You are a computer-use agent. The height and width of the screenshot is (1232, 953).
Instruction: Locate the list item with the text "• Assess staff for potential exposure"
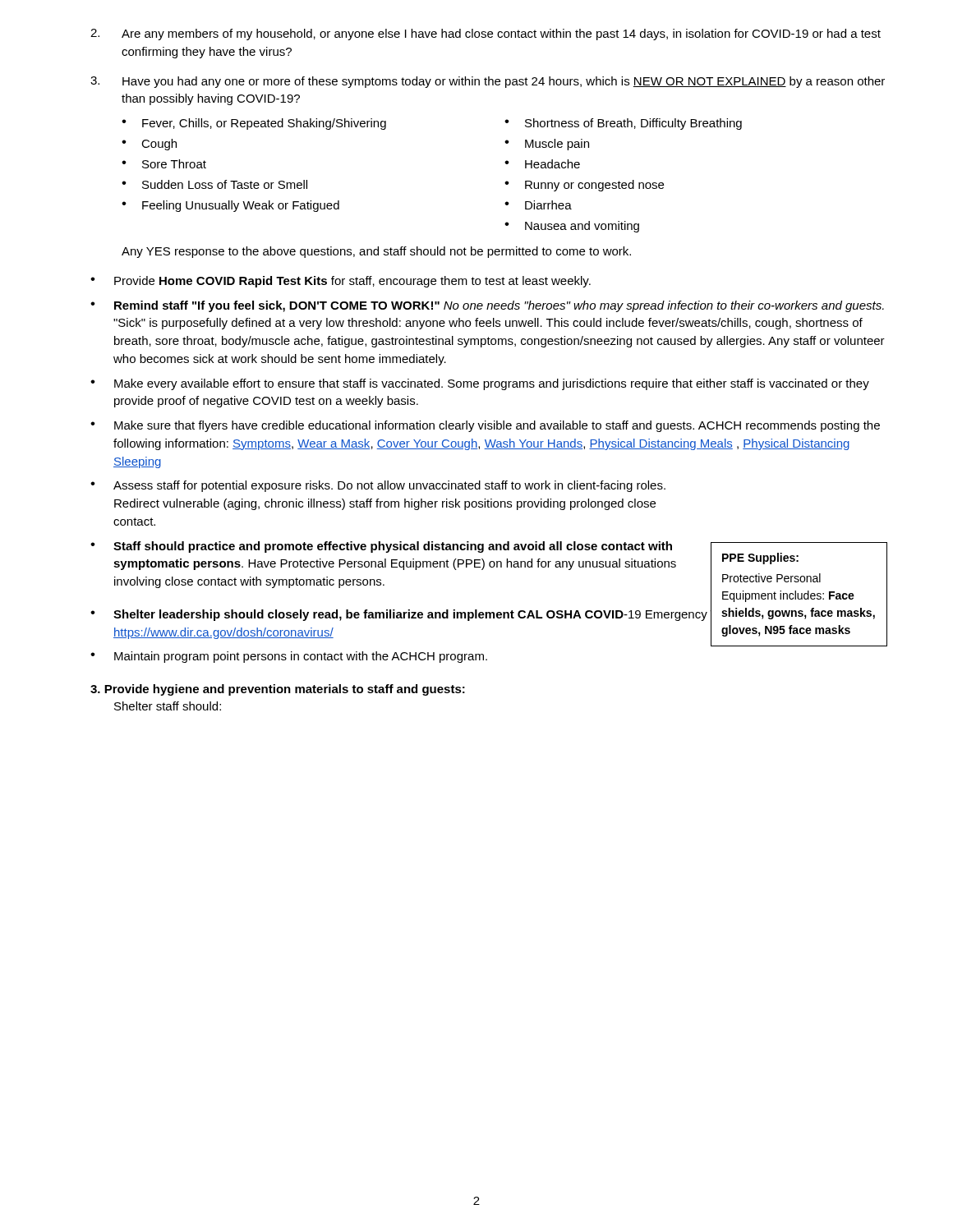tap(394, 503)
